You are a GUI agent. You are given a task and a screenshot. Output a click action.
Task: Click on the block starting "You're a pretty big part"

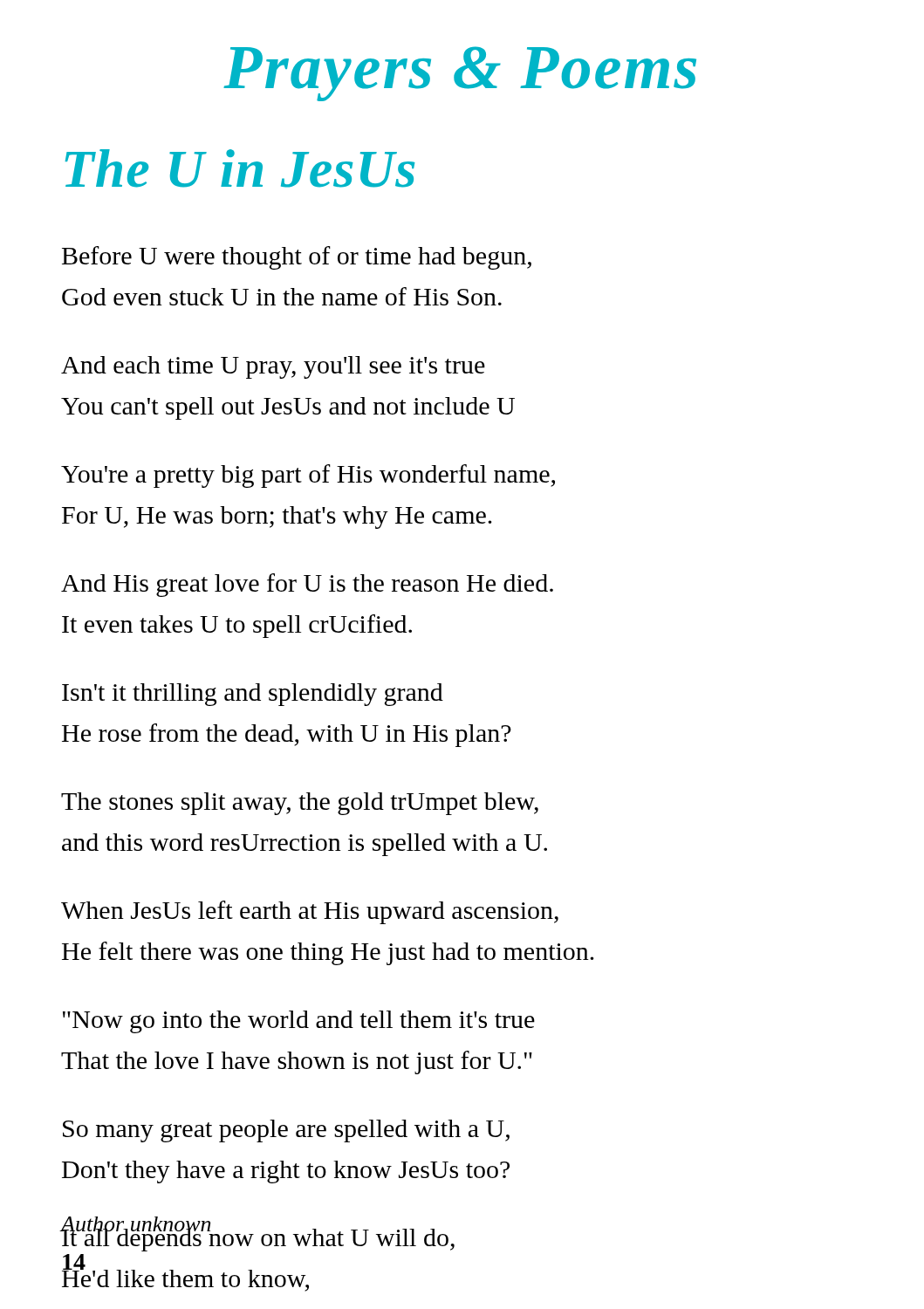pos(309,494)
